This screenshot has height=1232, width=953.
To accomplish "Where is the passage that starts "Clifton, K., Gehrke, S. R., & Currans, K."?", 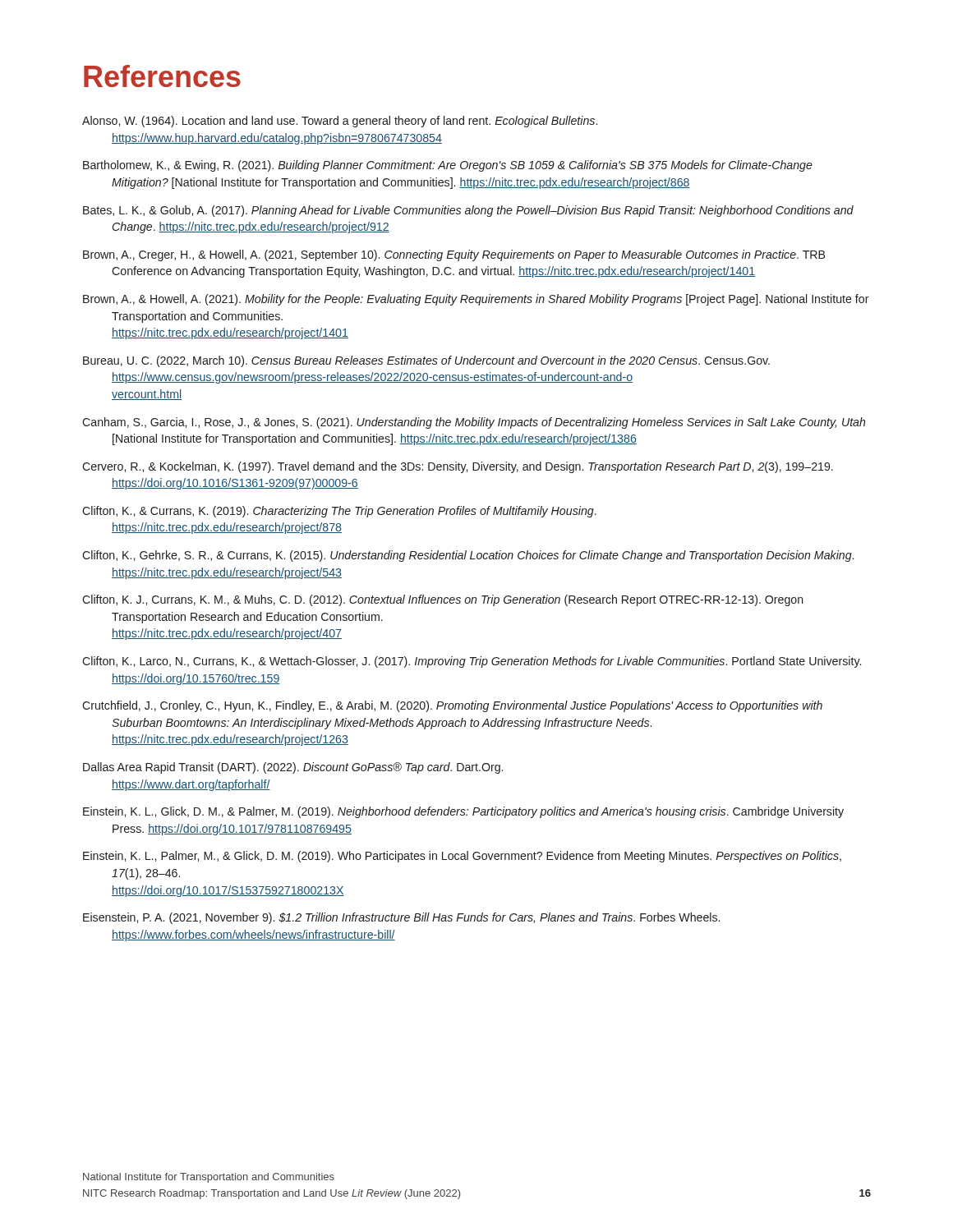I will [468, 564].
